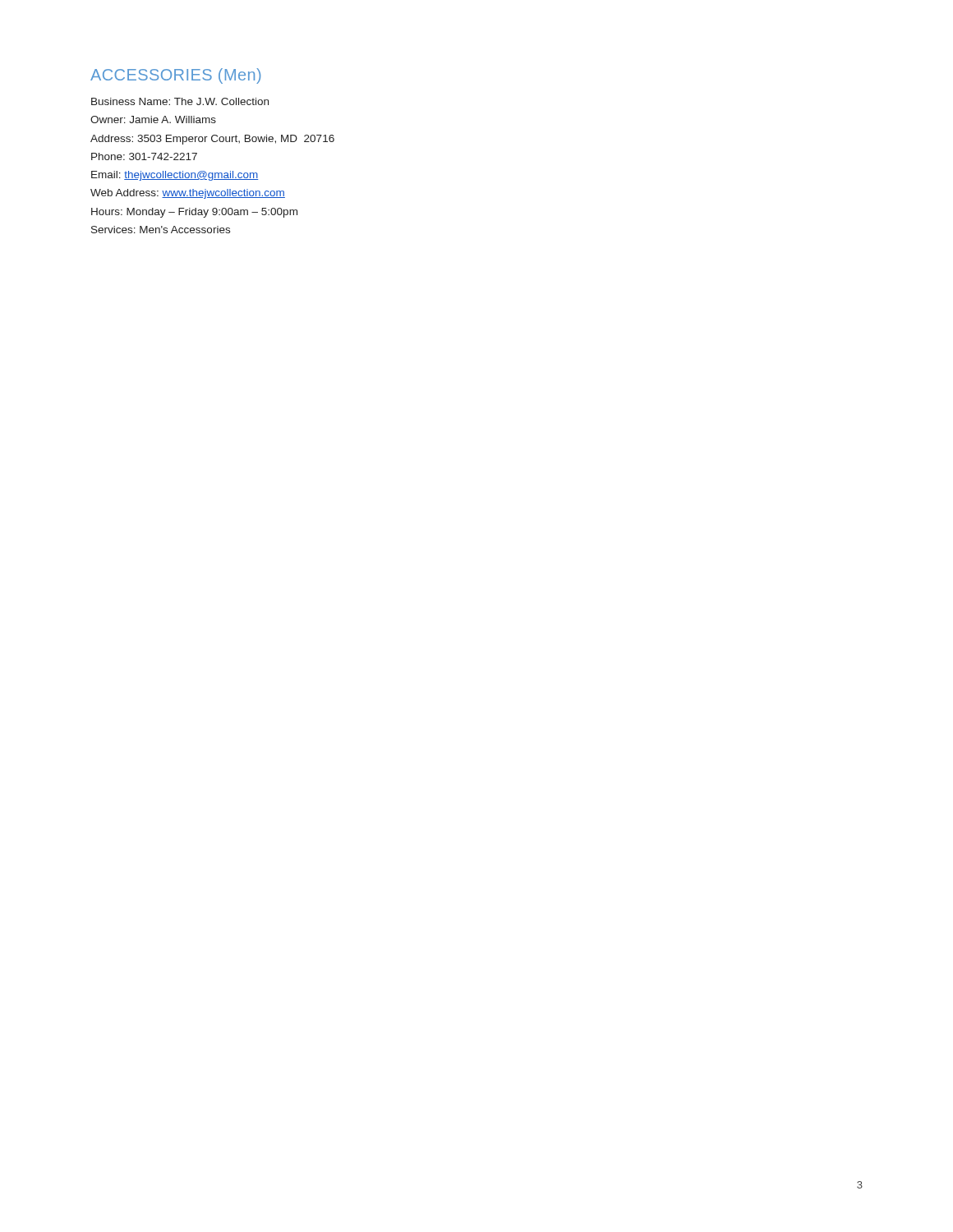Select the text block with the text "Business Name: The J.W. Collection"
This screenshot has height=1232, width=953.
pyautogui.click(x=180, y=101)
